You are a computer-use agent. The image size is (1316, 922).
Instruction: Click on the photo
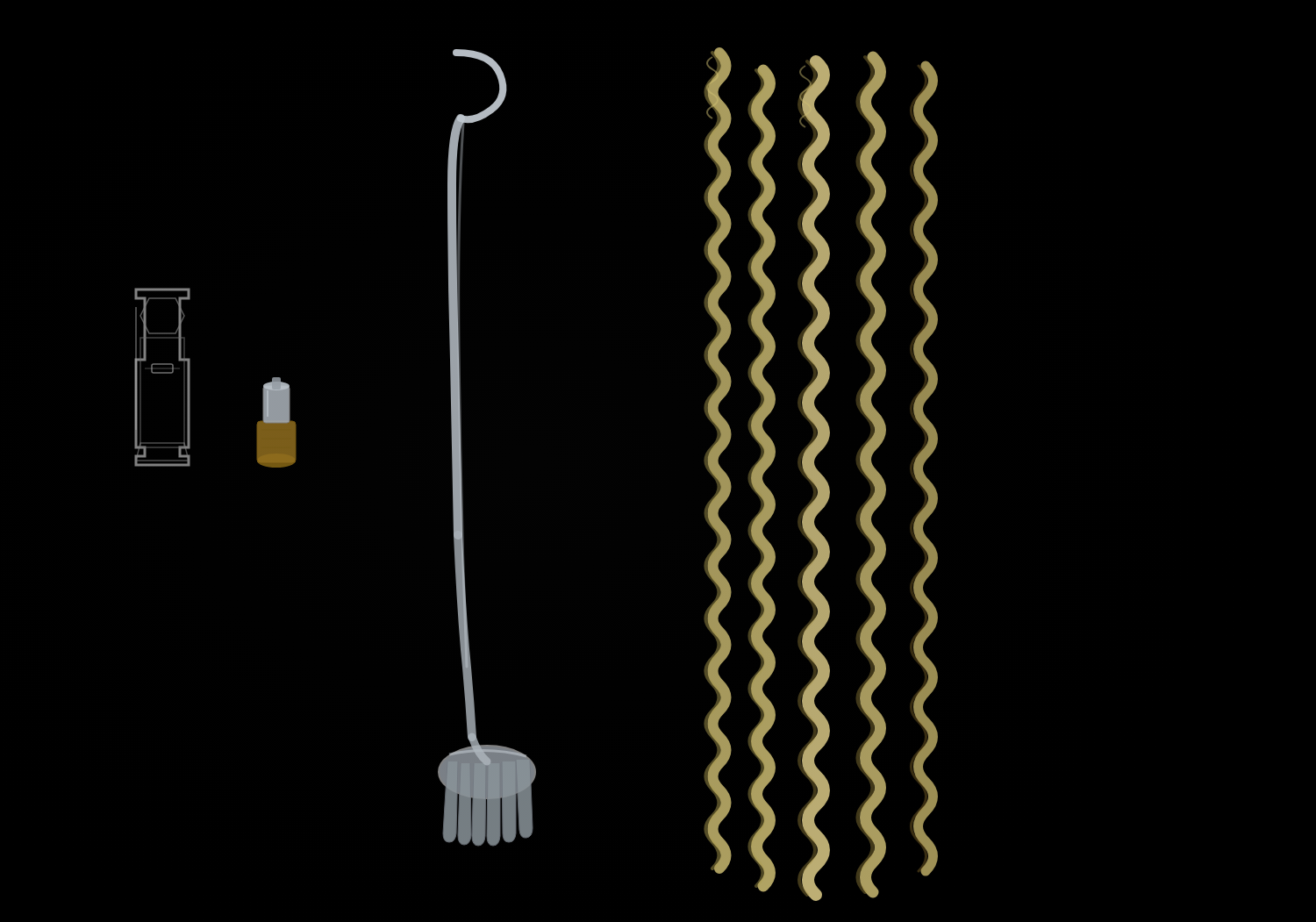(x=658, y=461)
